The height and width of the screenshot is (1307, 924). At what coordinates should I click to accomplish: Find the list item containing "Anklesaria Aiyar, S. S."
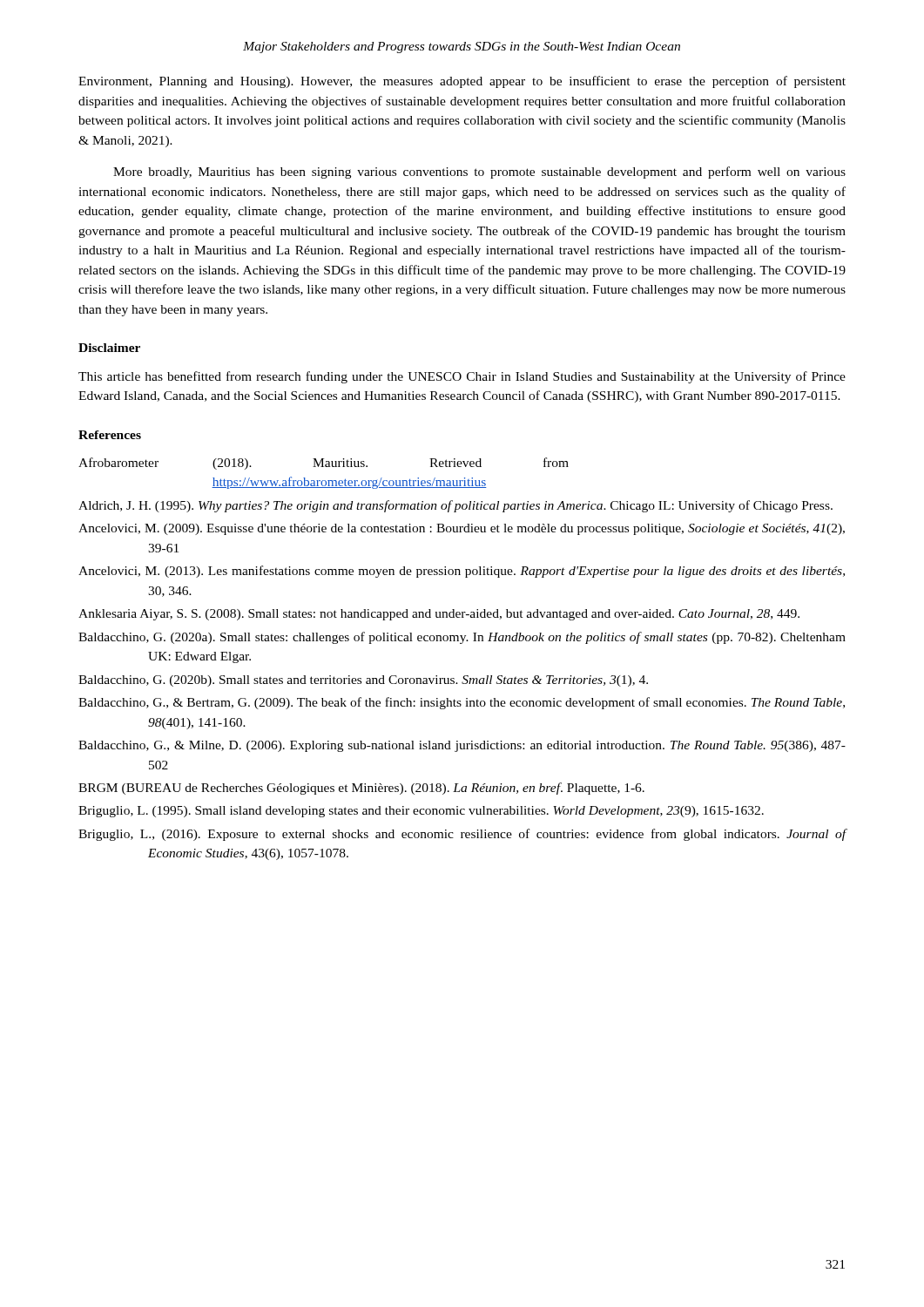(439, 613)
